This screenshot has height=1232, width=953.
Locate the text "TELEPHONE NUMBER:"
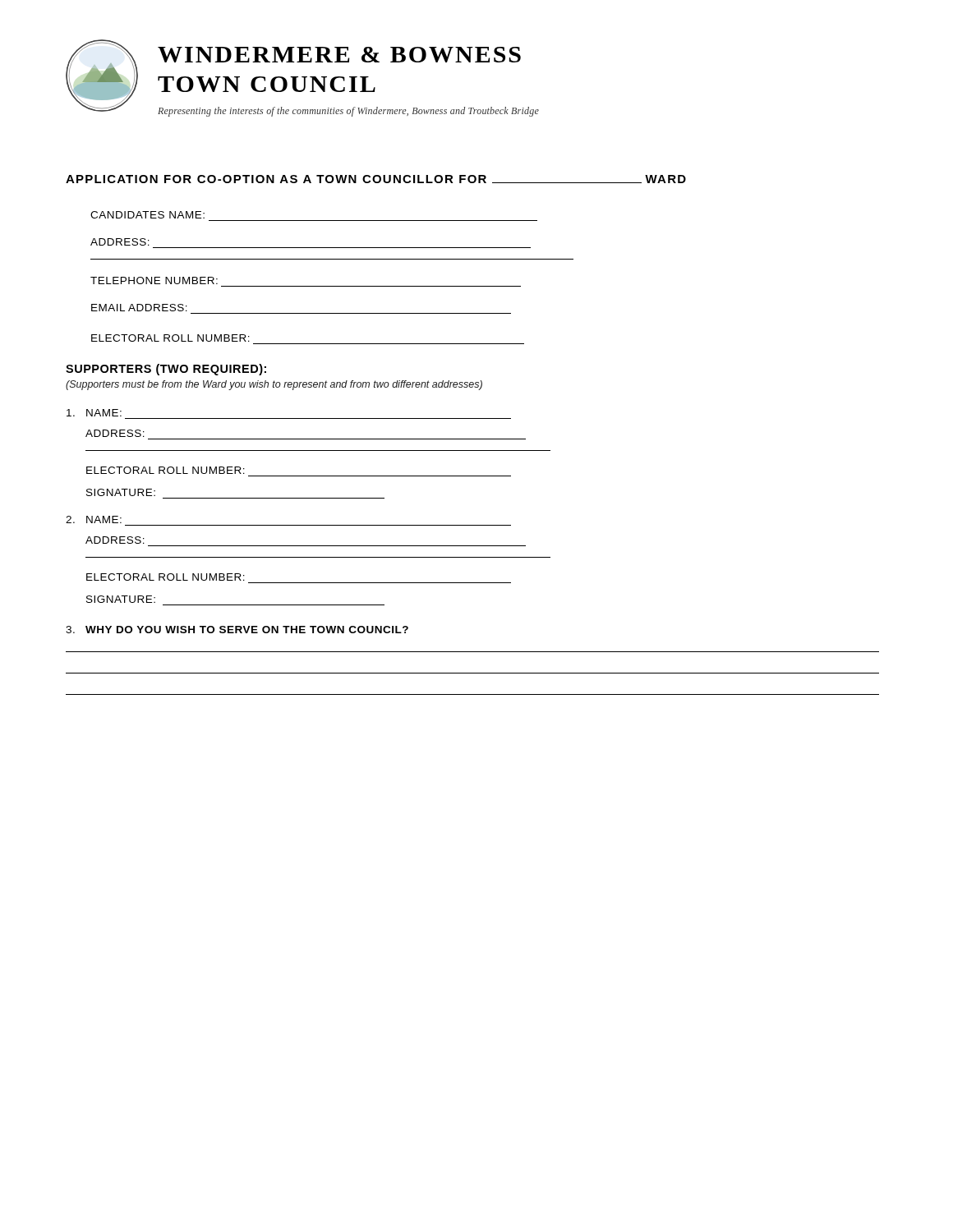click(306, 281)
